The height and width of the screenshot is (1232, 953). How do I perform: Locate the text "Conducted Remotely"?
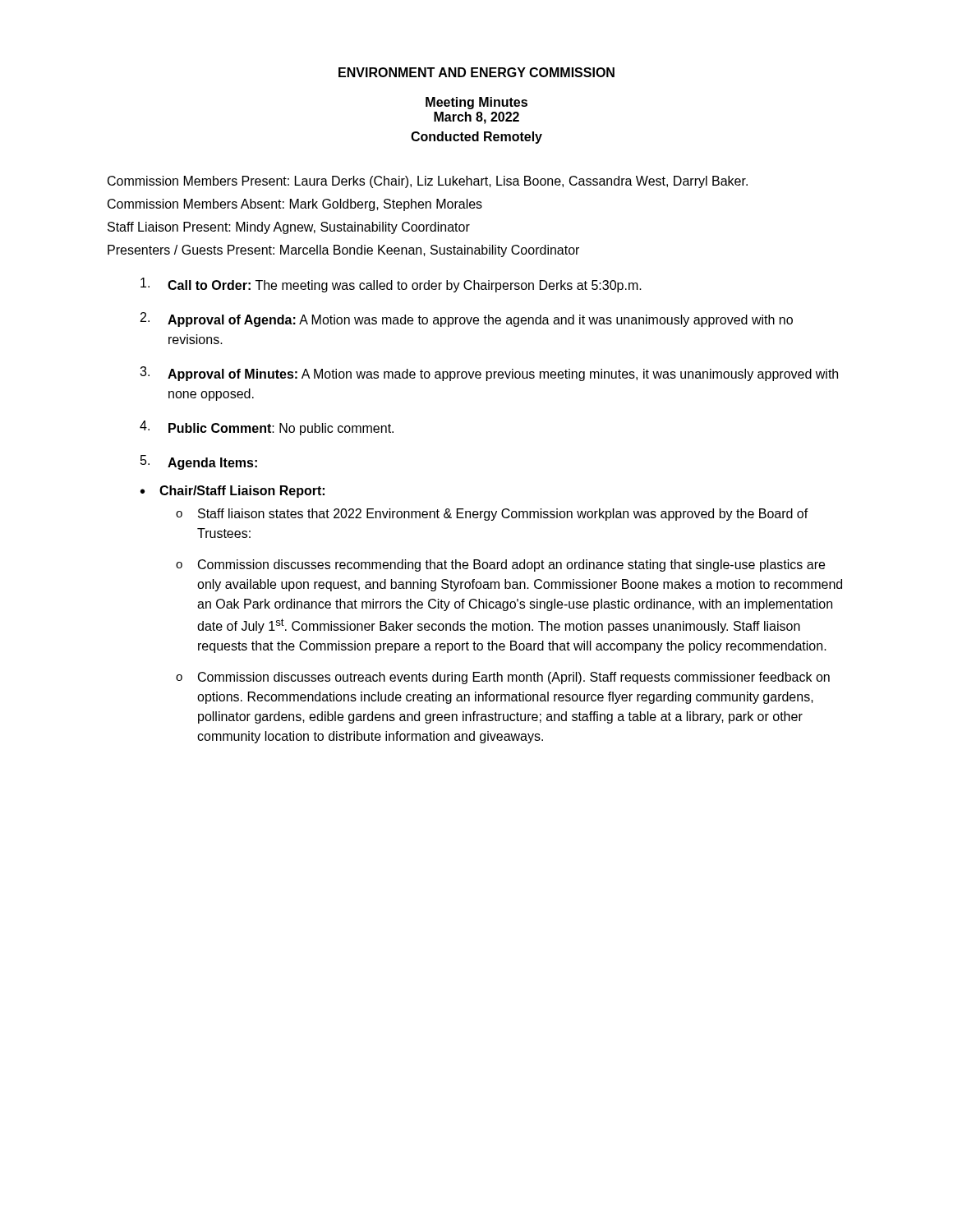coord(476,137)
